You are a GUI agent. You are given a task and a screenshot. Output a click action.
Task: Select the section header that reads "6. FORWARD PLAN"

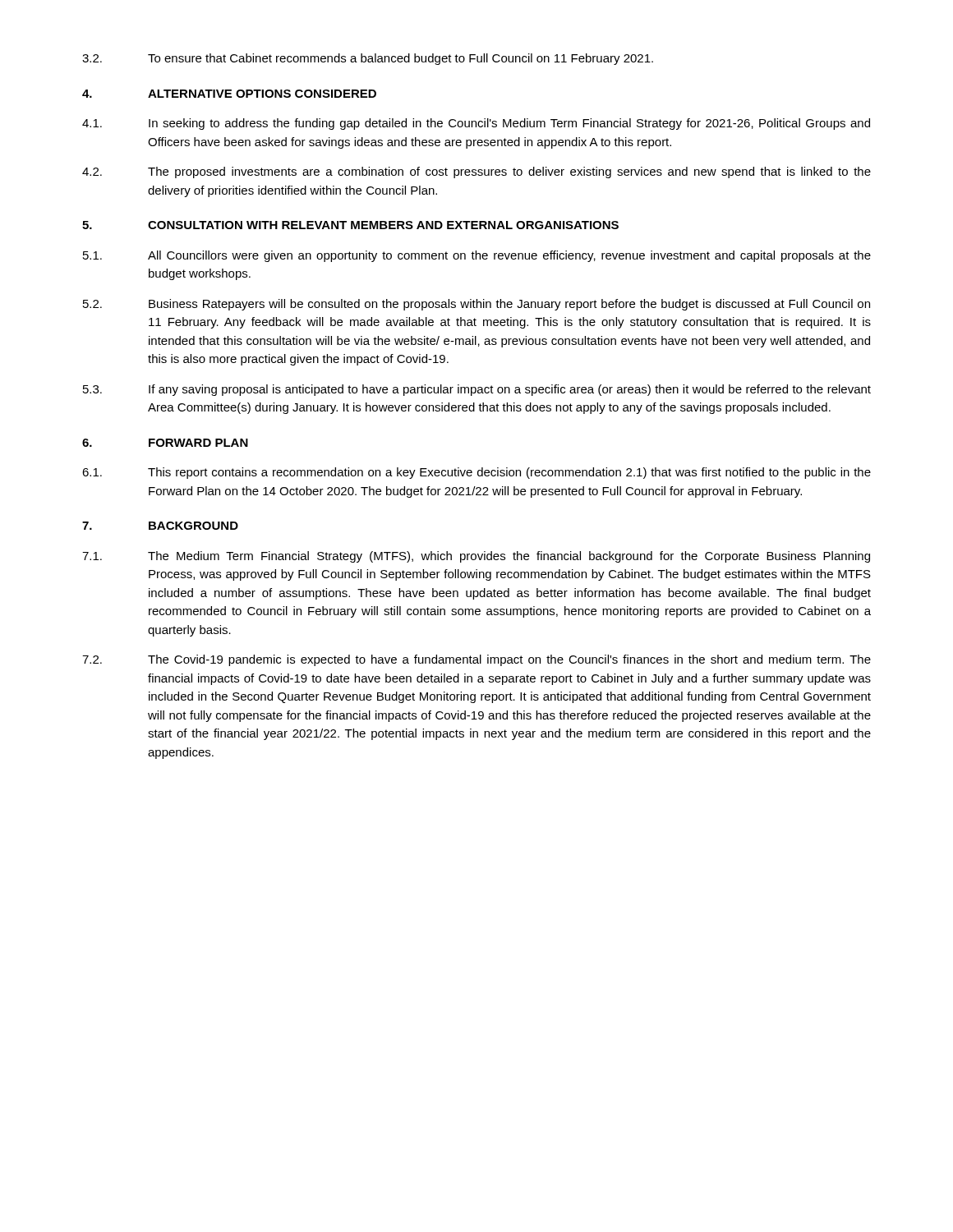click(165, 443)
